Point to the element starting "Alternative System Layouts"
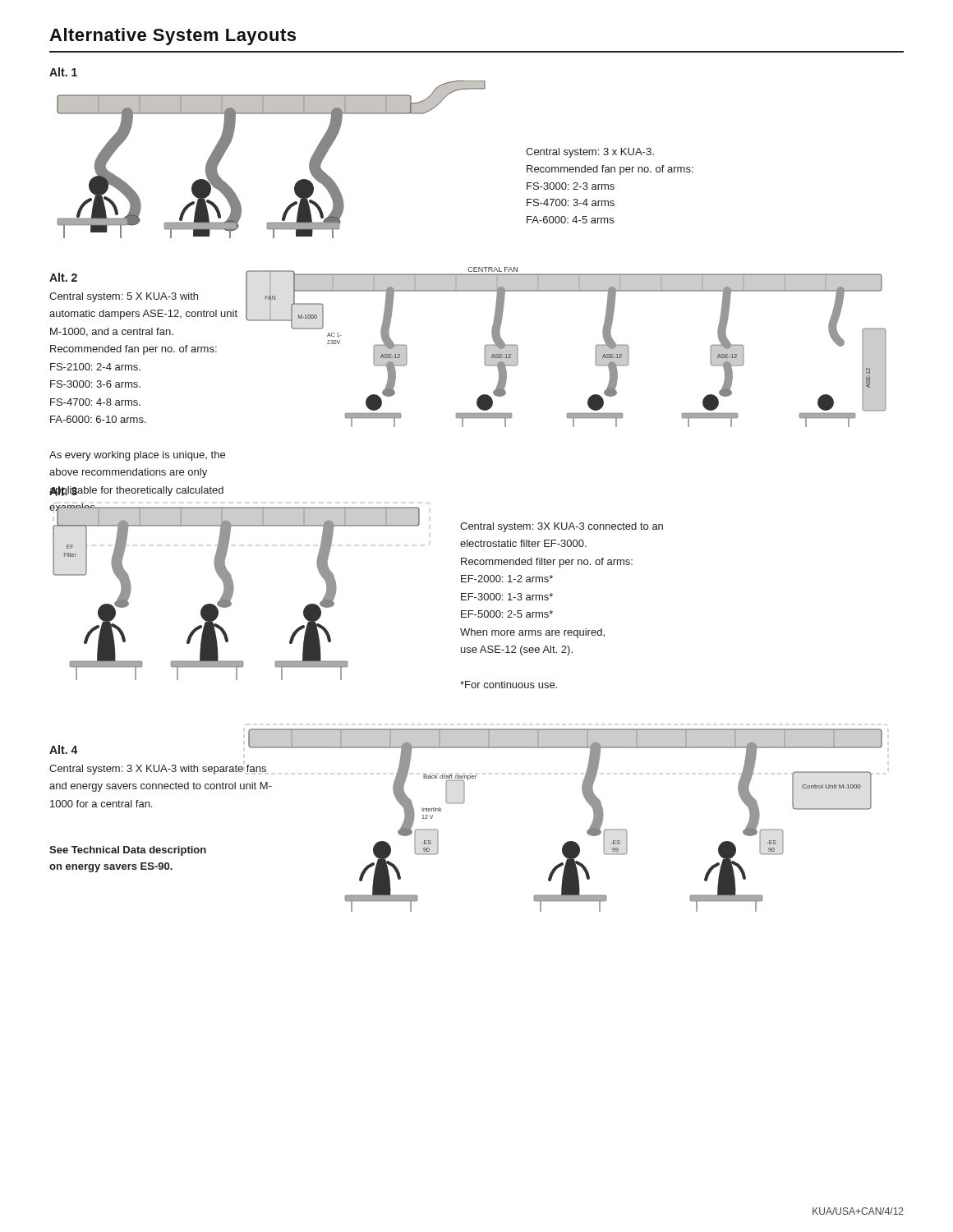The image size is (953, 1232). tap(173, 35)
